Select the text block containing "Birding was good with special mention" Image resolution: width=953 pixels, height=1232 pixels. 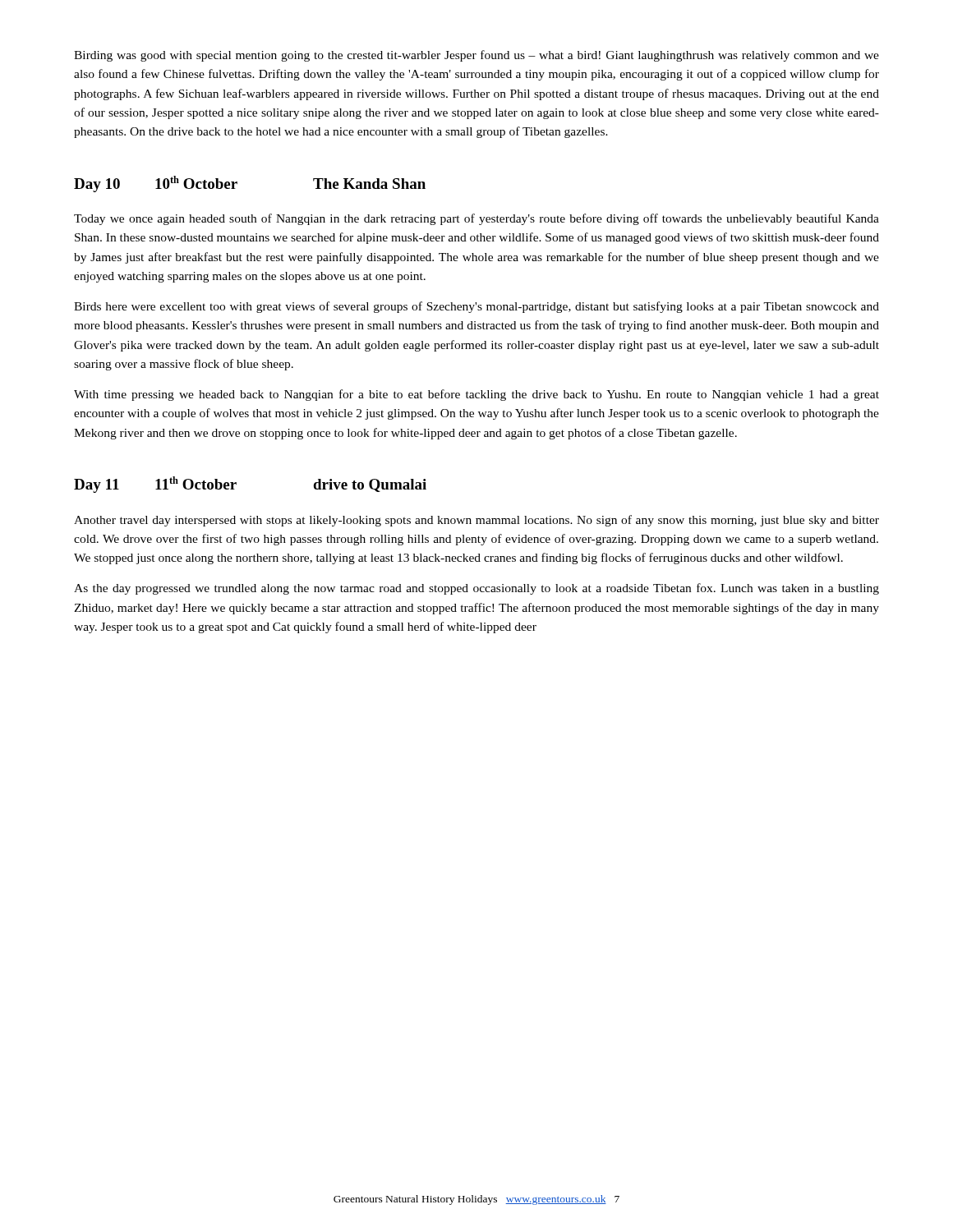coord(476,93)
